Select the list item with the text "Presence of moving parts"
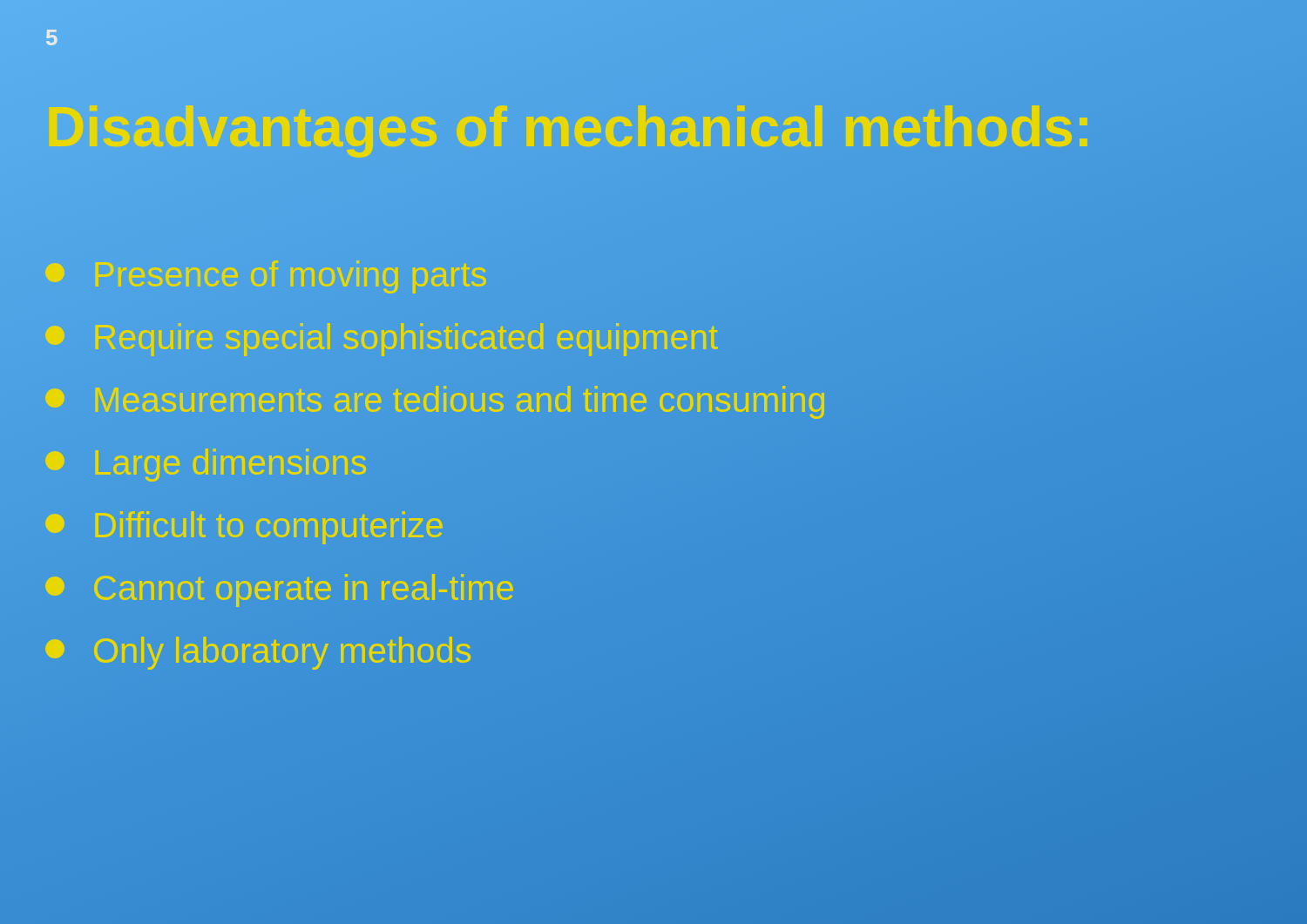 (x=266, y=274)
